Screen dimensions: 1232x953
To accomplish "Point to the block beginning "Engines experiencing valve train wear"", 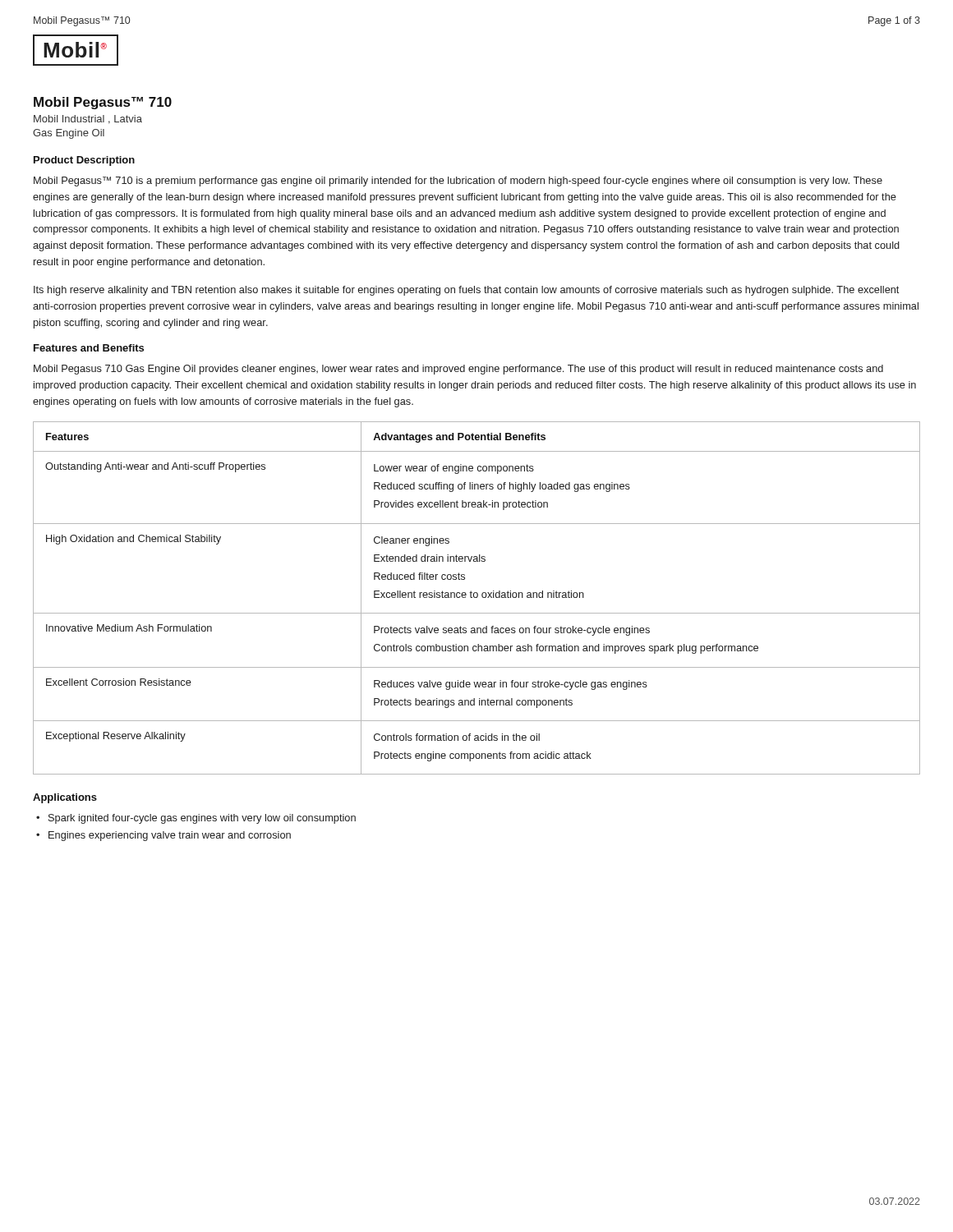I will coord(169,835).
